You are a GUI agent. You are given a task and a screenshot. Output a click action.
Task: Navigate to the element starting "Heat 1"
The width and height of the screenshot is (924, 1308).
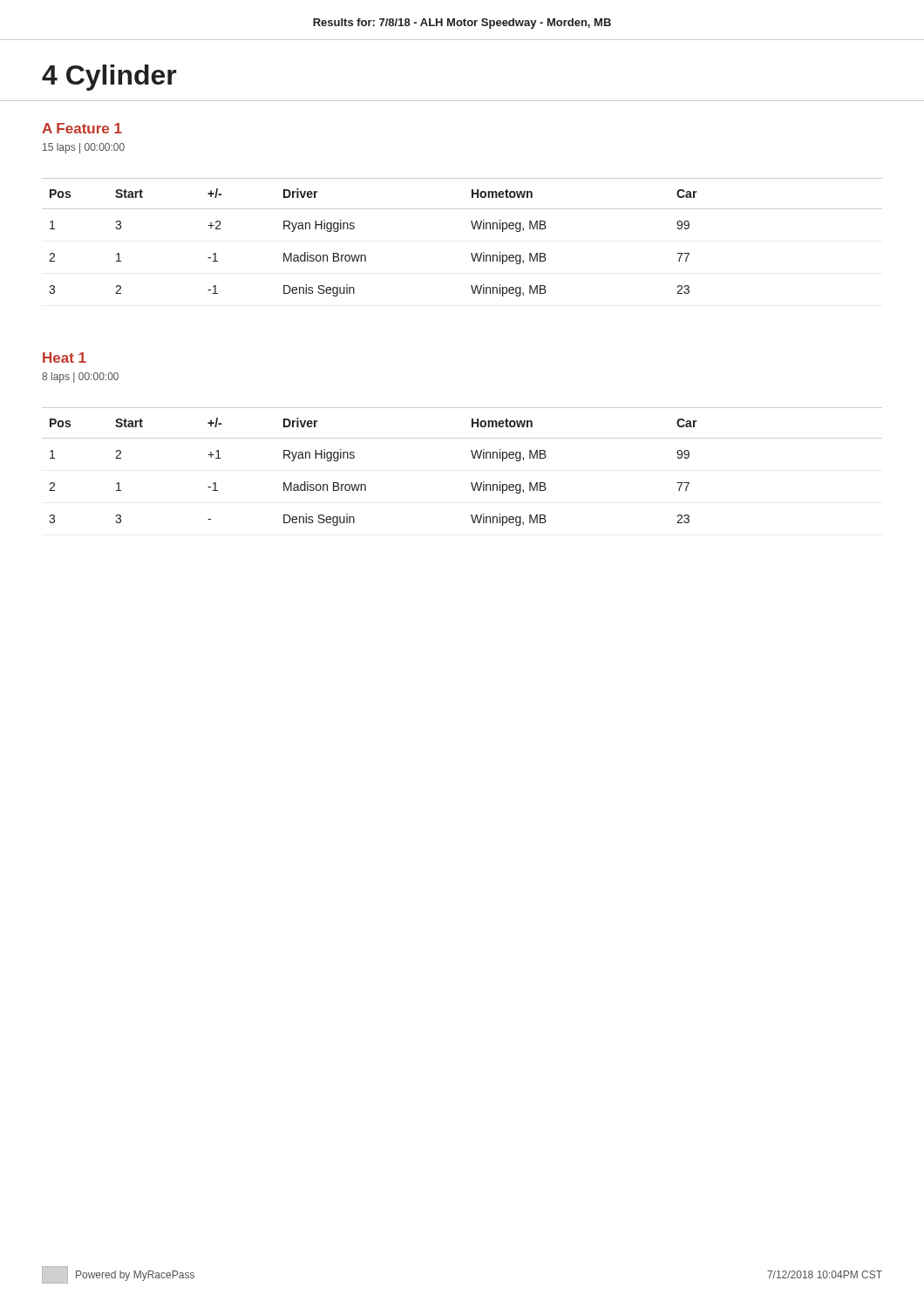(64, 358)
